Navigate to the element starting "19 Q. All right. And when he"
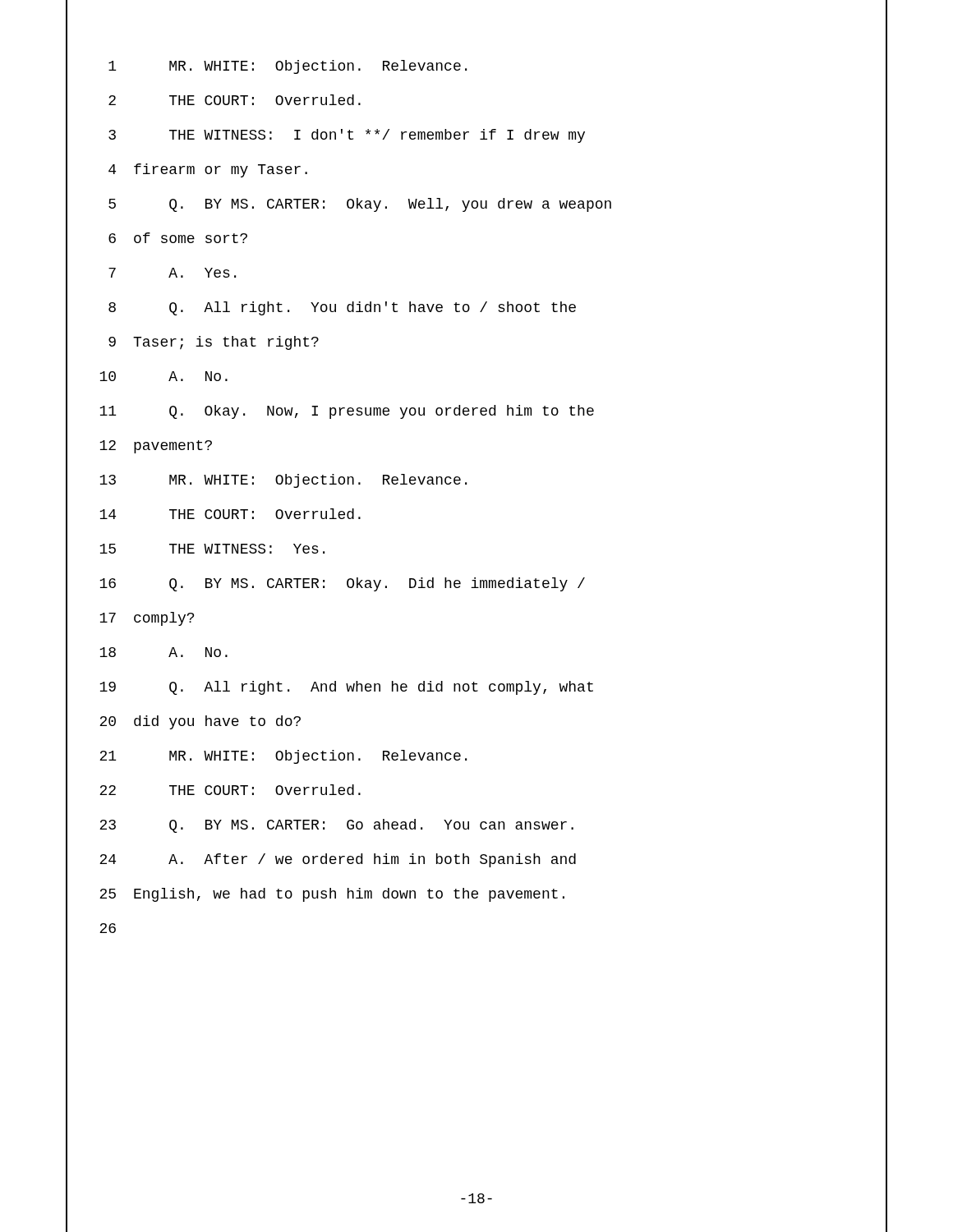This screenshot has width=953, height=1232. [476, 687]
